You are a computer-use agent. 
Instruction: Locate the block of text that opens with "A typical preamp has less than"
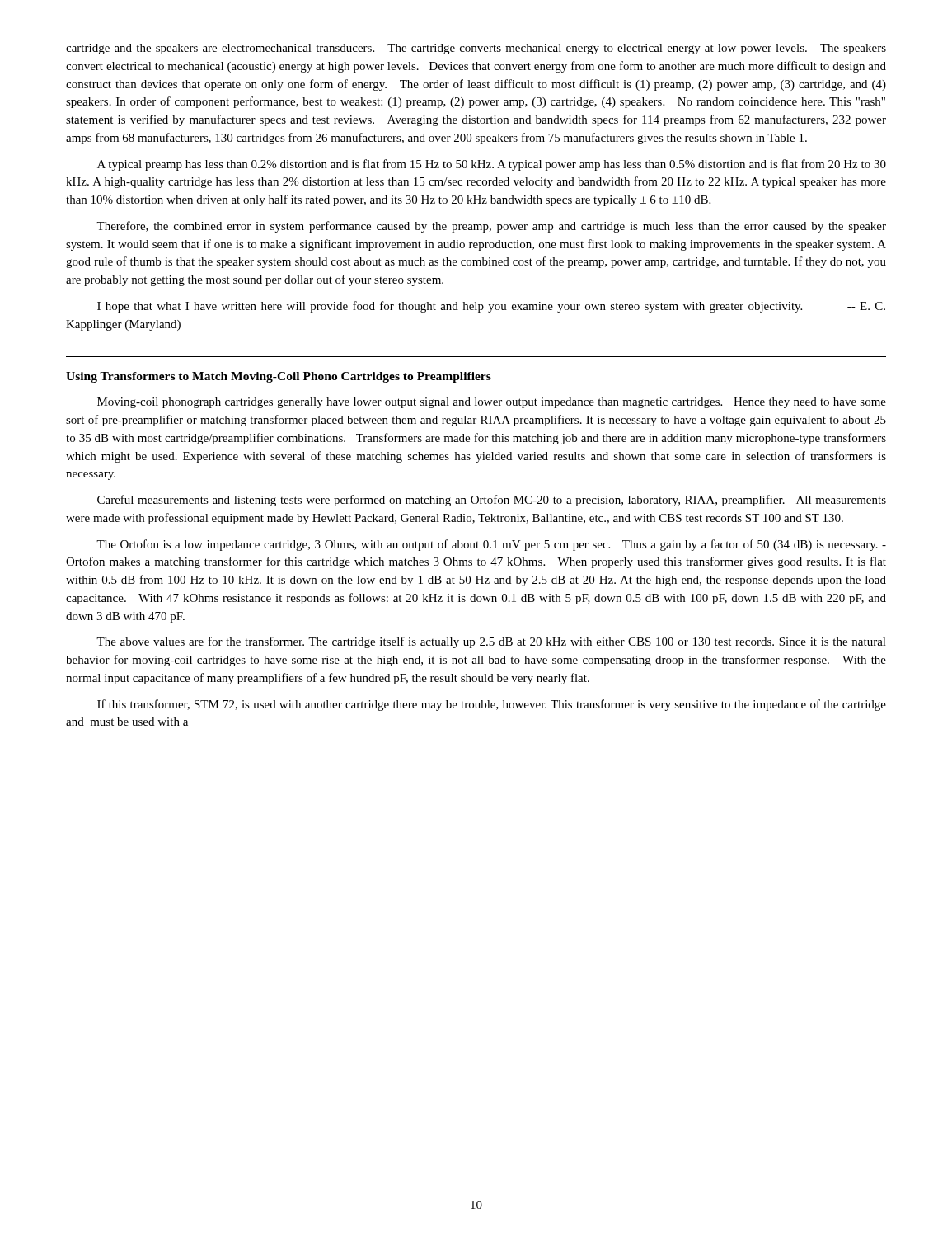476,182
